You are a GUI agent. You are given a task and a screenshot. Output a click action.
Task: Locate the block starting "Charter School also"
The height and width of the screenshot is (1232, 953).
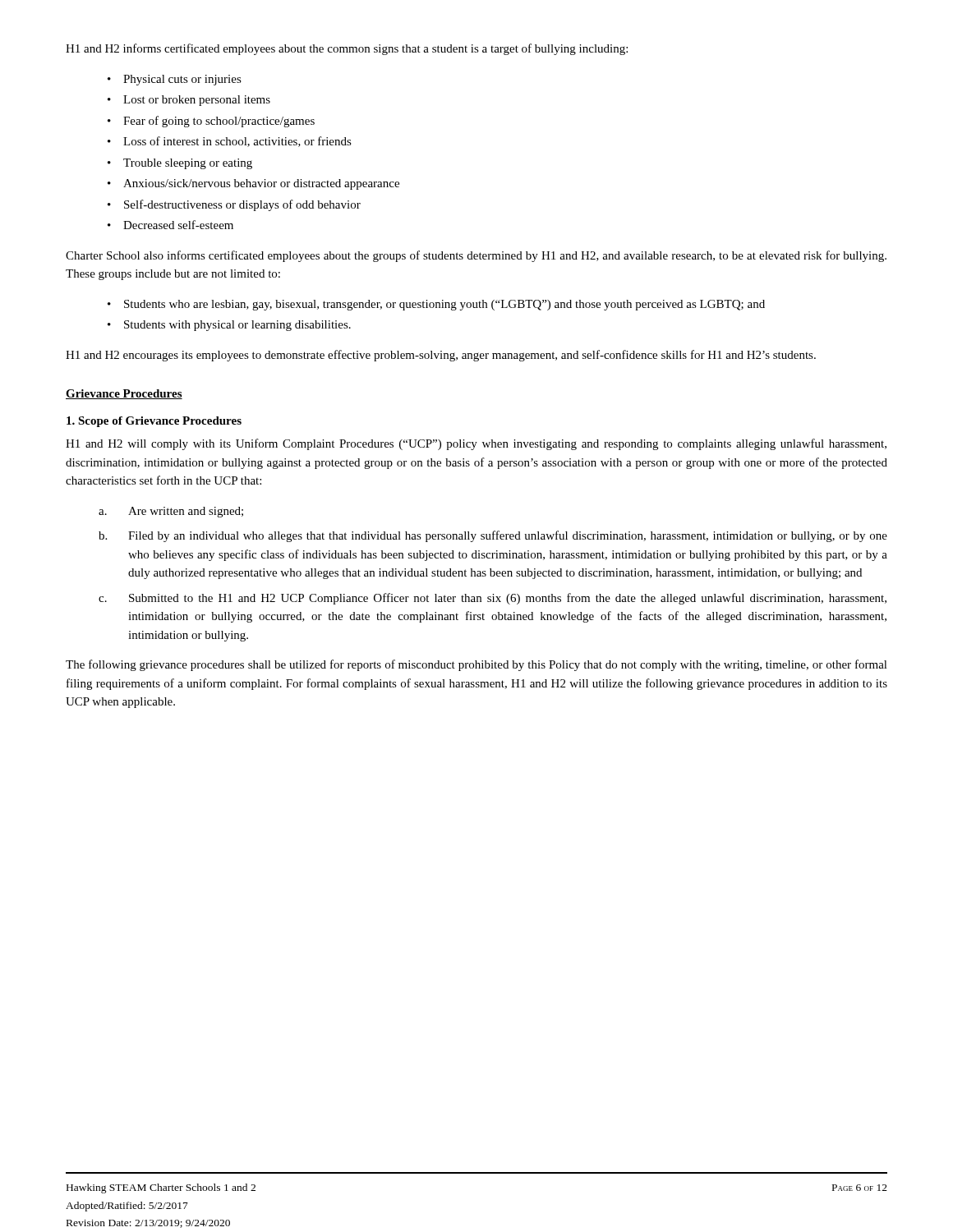tap(476, 264)
